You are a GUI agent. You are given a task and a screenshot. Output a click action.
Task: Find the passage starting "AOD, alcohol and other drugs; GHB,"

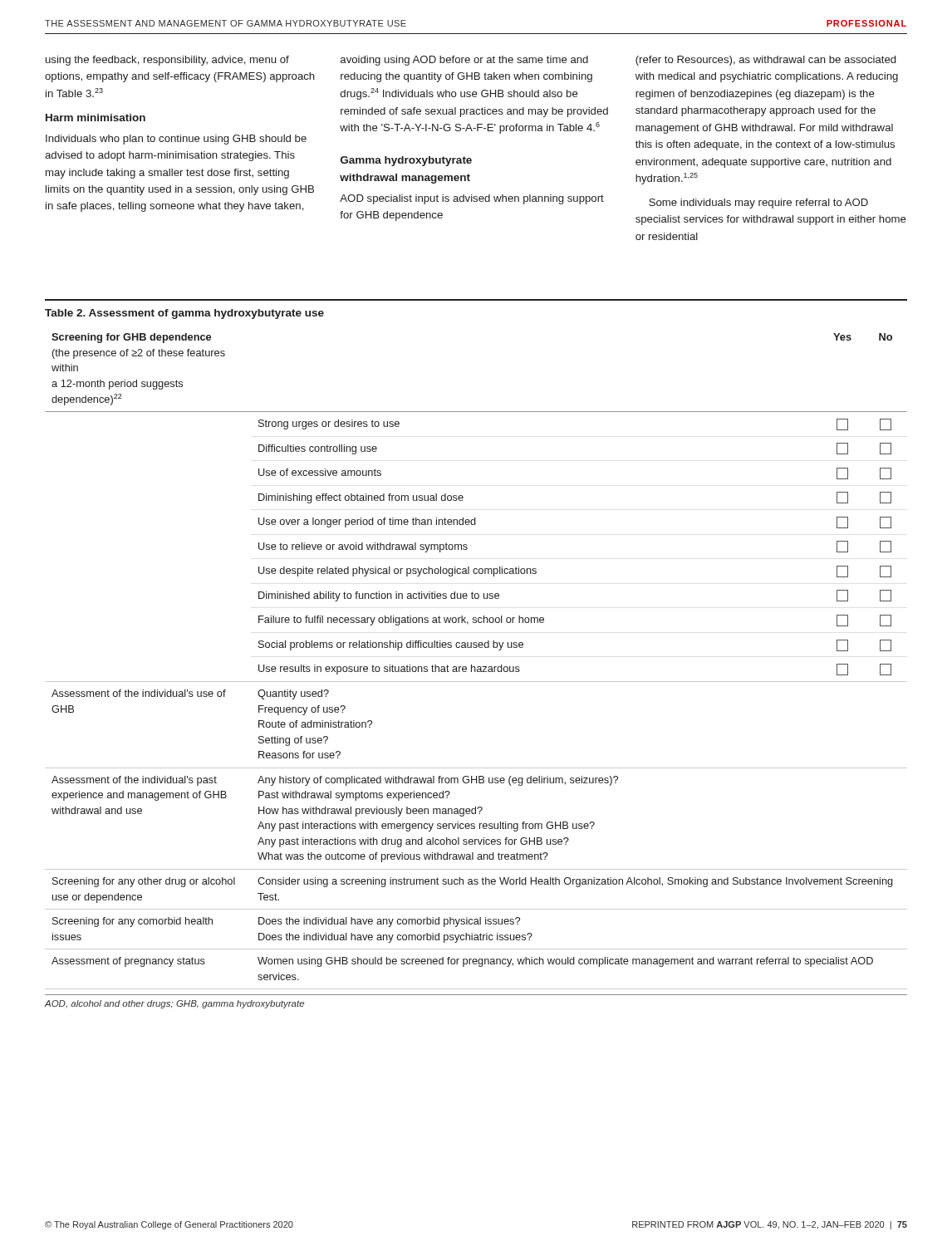175,1004
